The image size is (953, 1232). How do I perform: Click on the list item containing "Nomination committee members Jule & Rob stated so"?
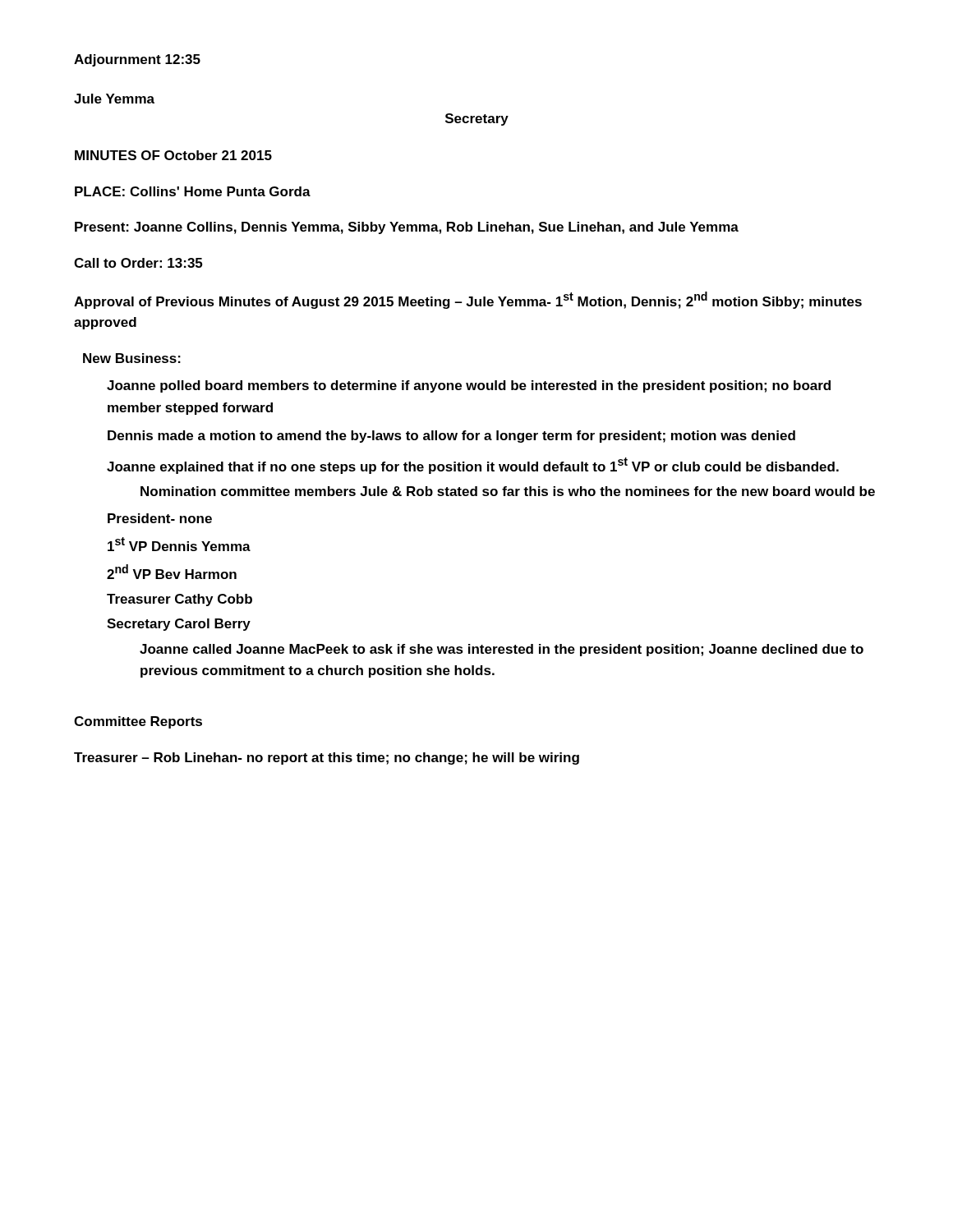pyautogui.click(x=508, y=492)
